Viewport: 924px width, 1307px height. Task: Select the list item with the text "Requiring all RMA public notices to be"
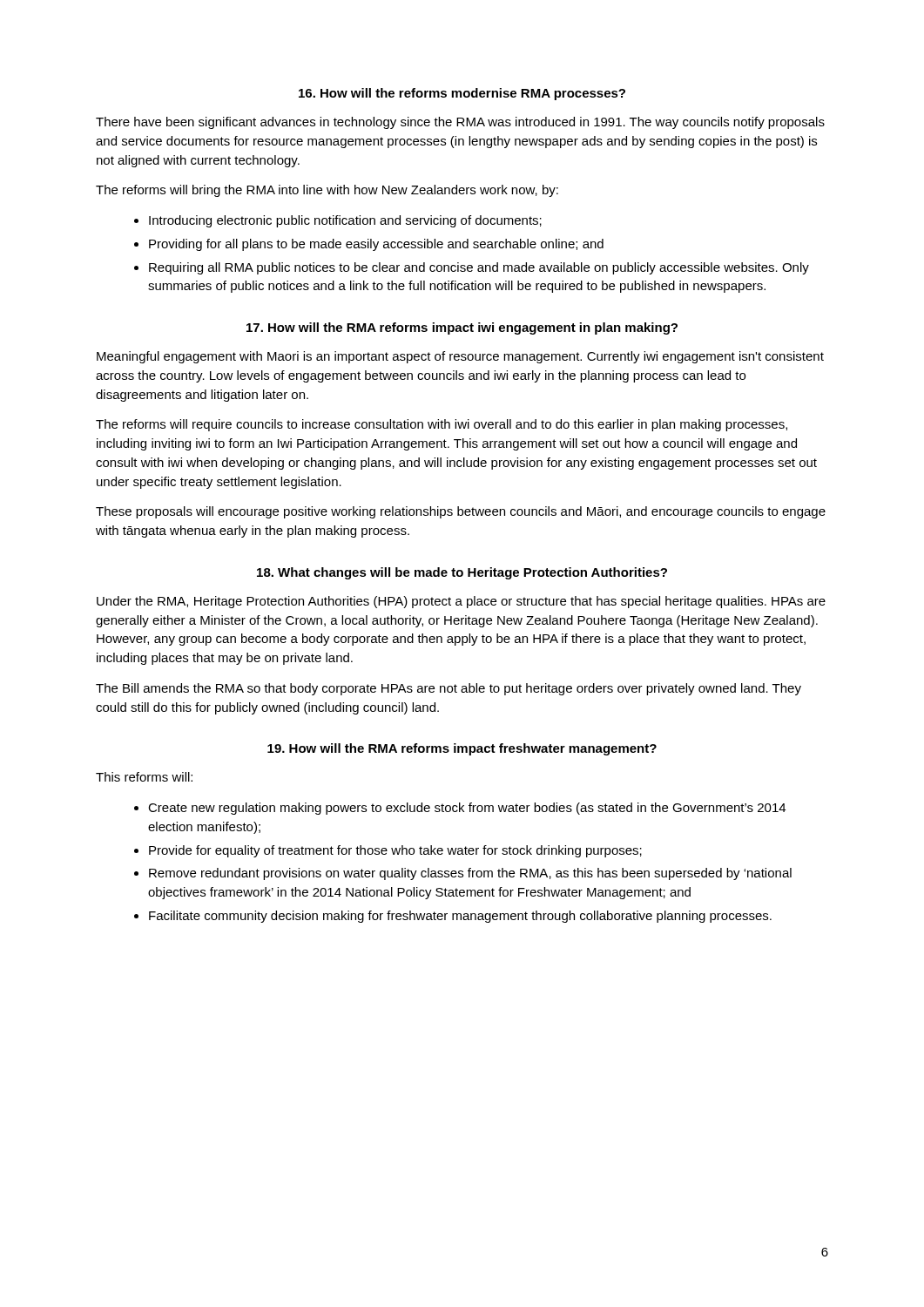click(x=478, y=276)
